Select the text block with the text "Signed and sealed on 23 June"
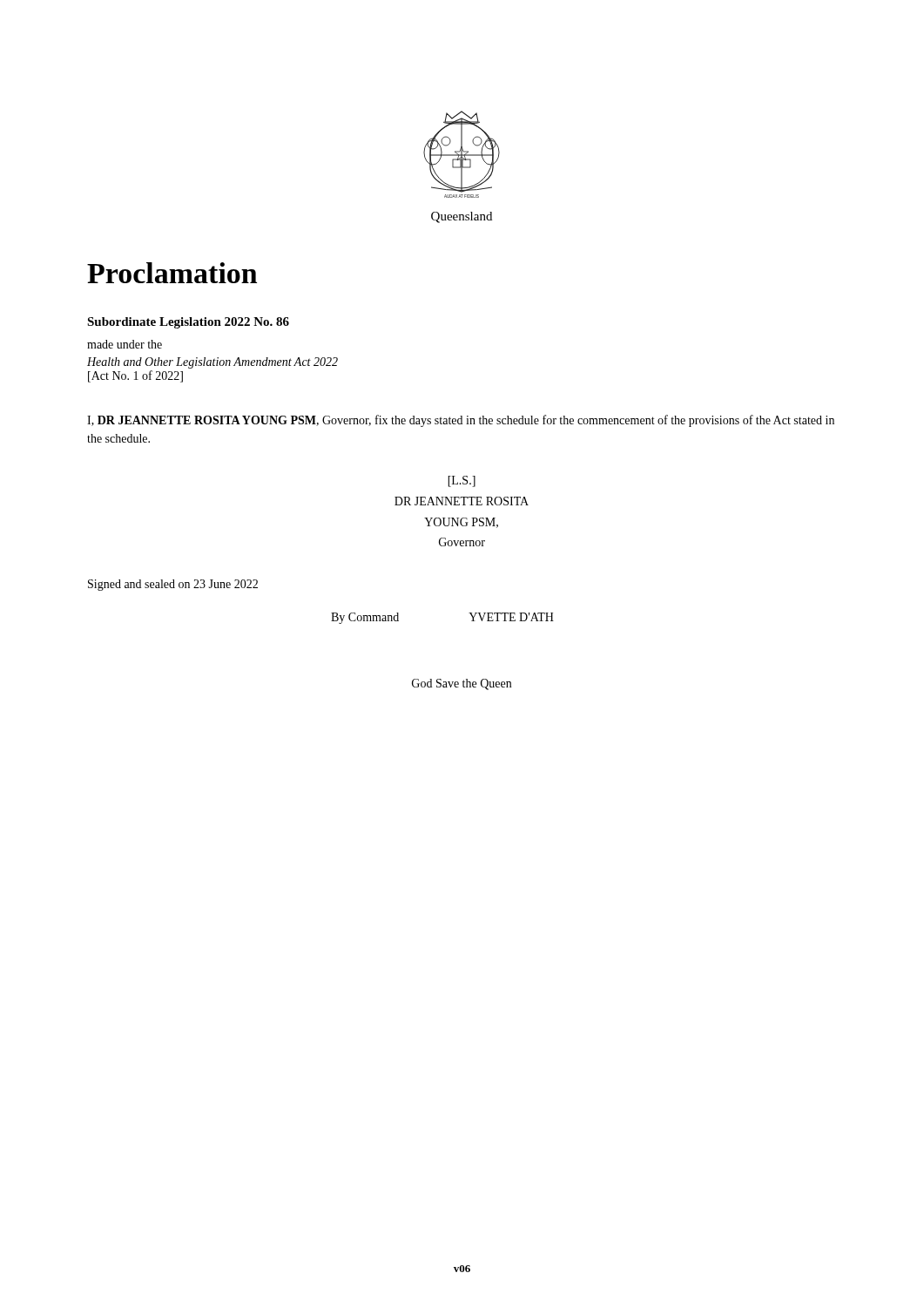This screenshot has width=924, height=1307. click(x=173, y=584)
